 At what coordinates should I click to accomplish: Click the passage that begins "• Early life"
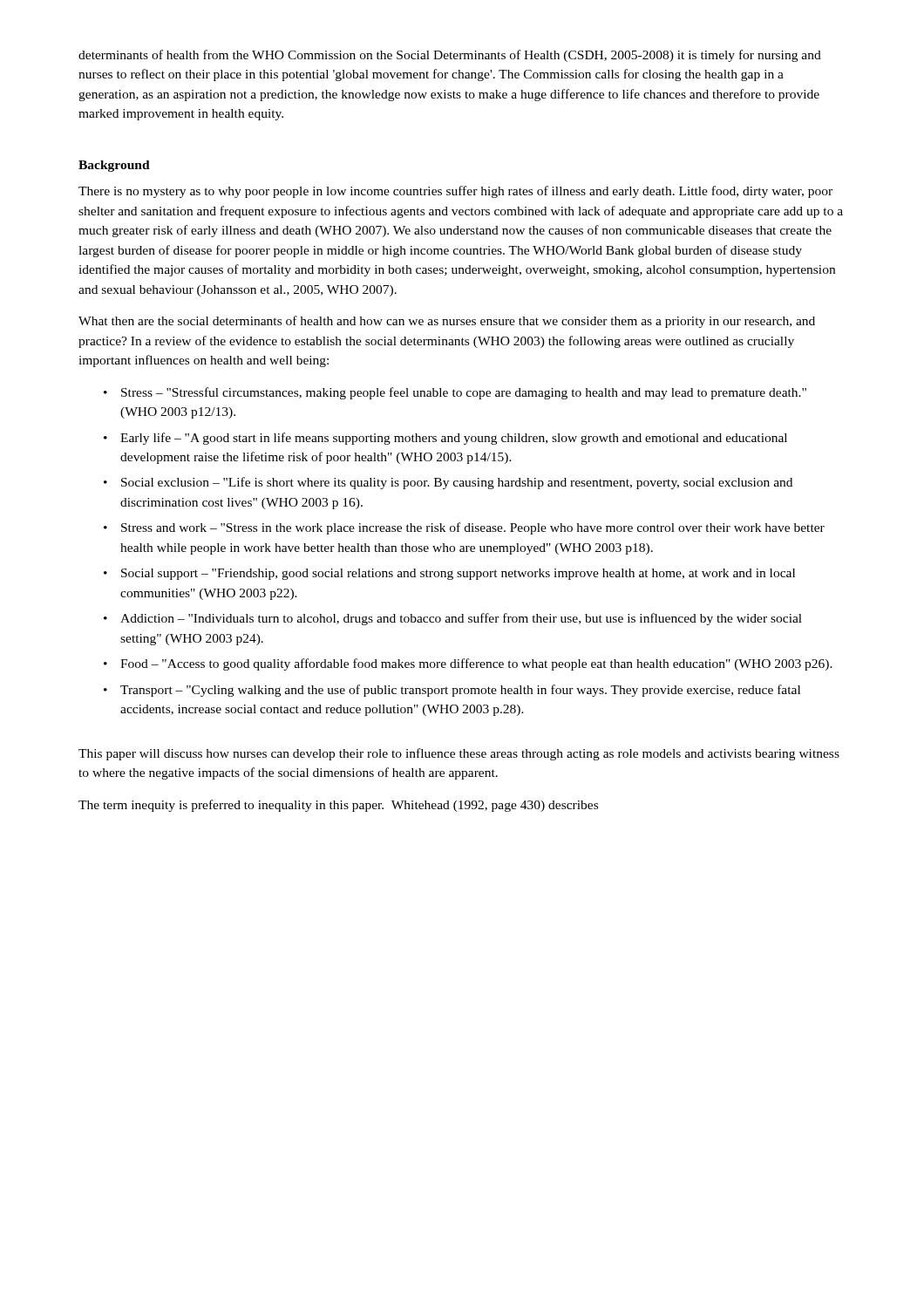tap(474, 447)
